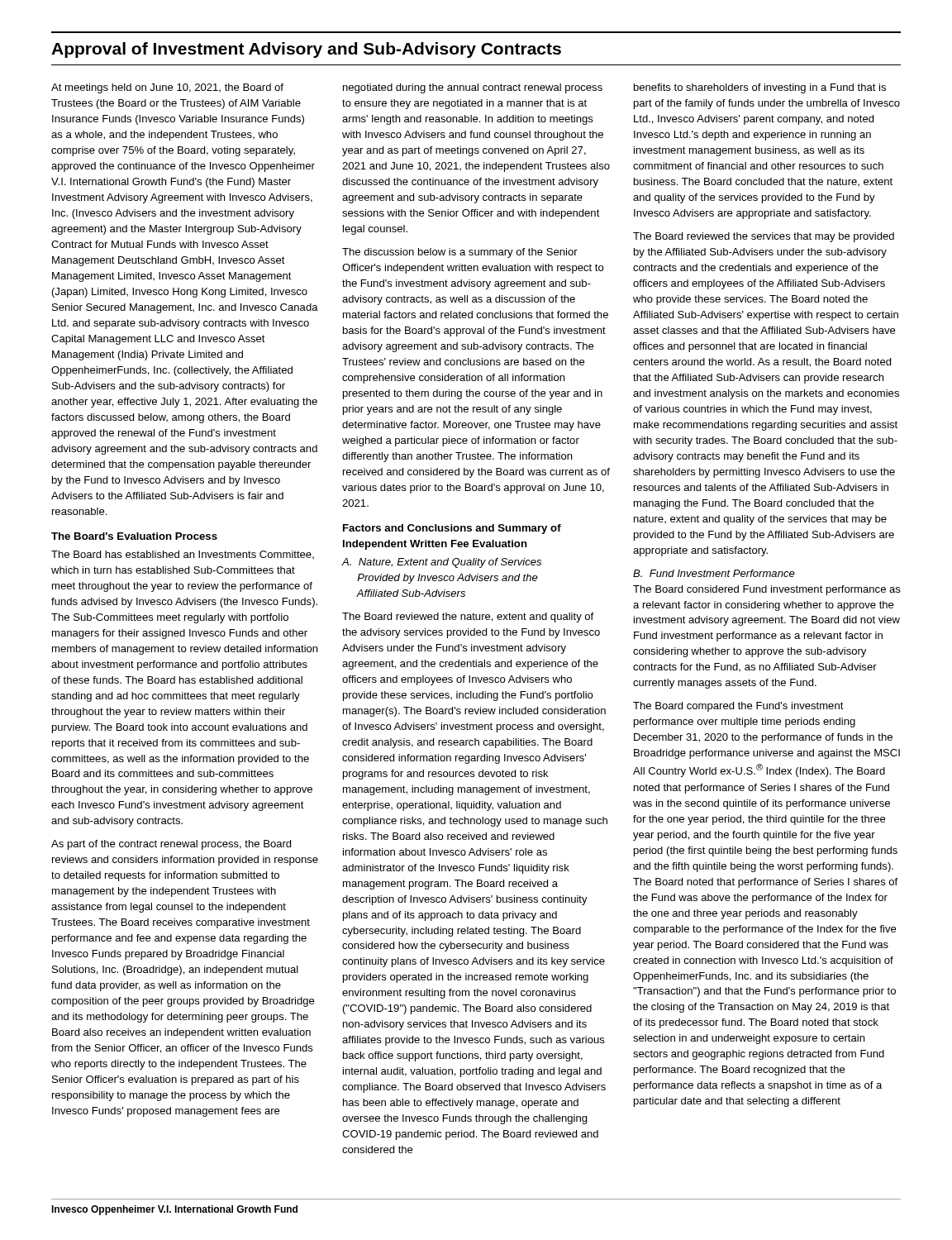
Task: Click on the text block with the text "The Board reviewed the nature, extent"
Action: pos(476,884)
